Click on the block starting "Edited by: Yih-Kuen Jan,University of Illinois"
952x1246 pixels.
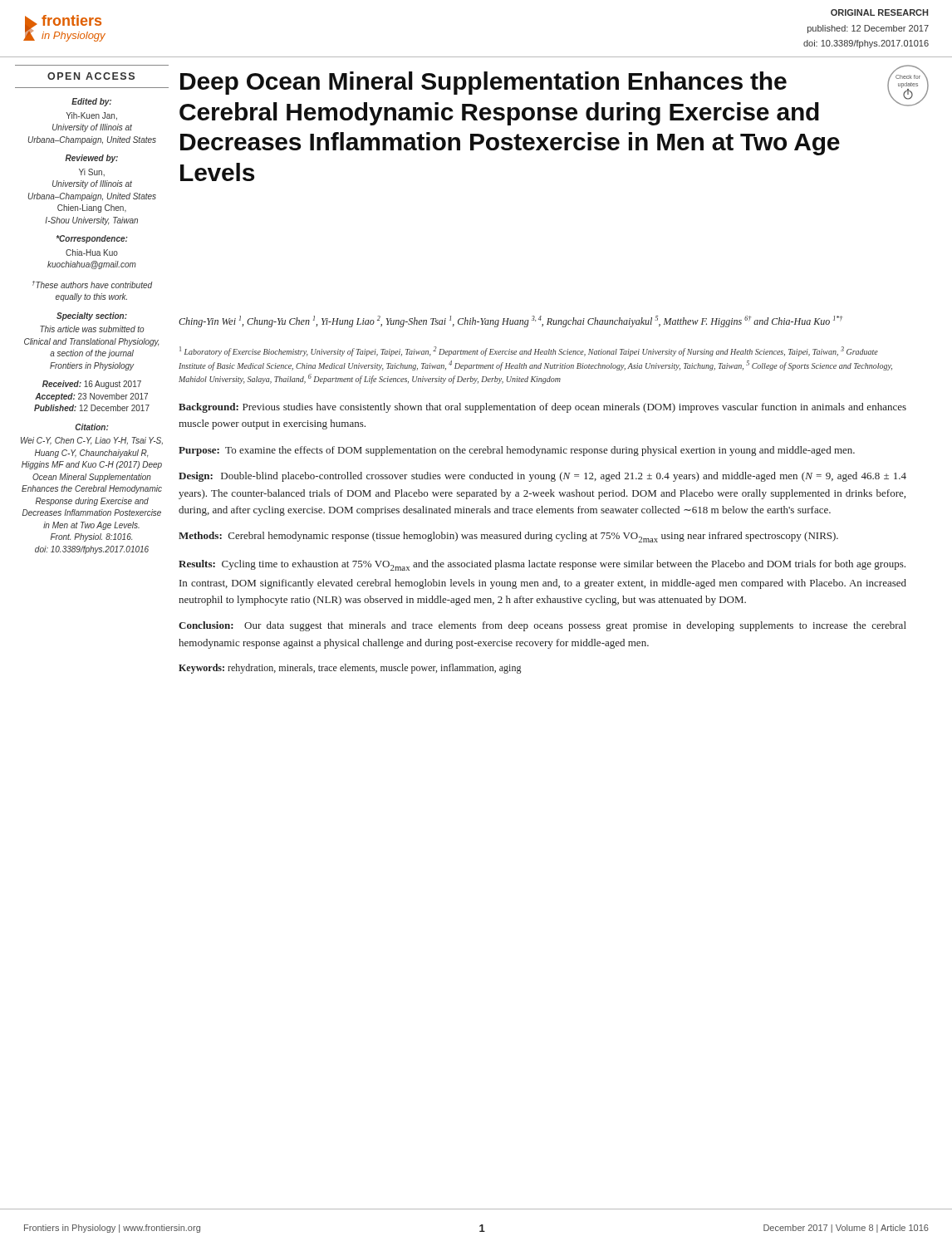tap(92, 121)
